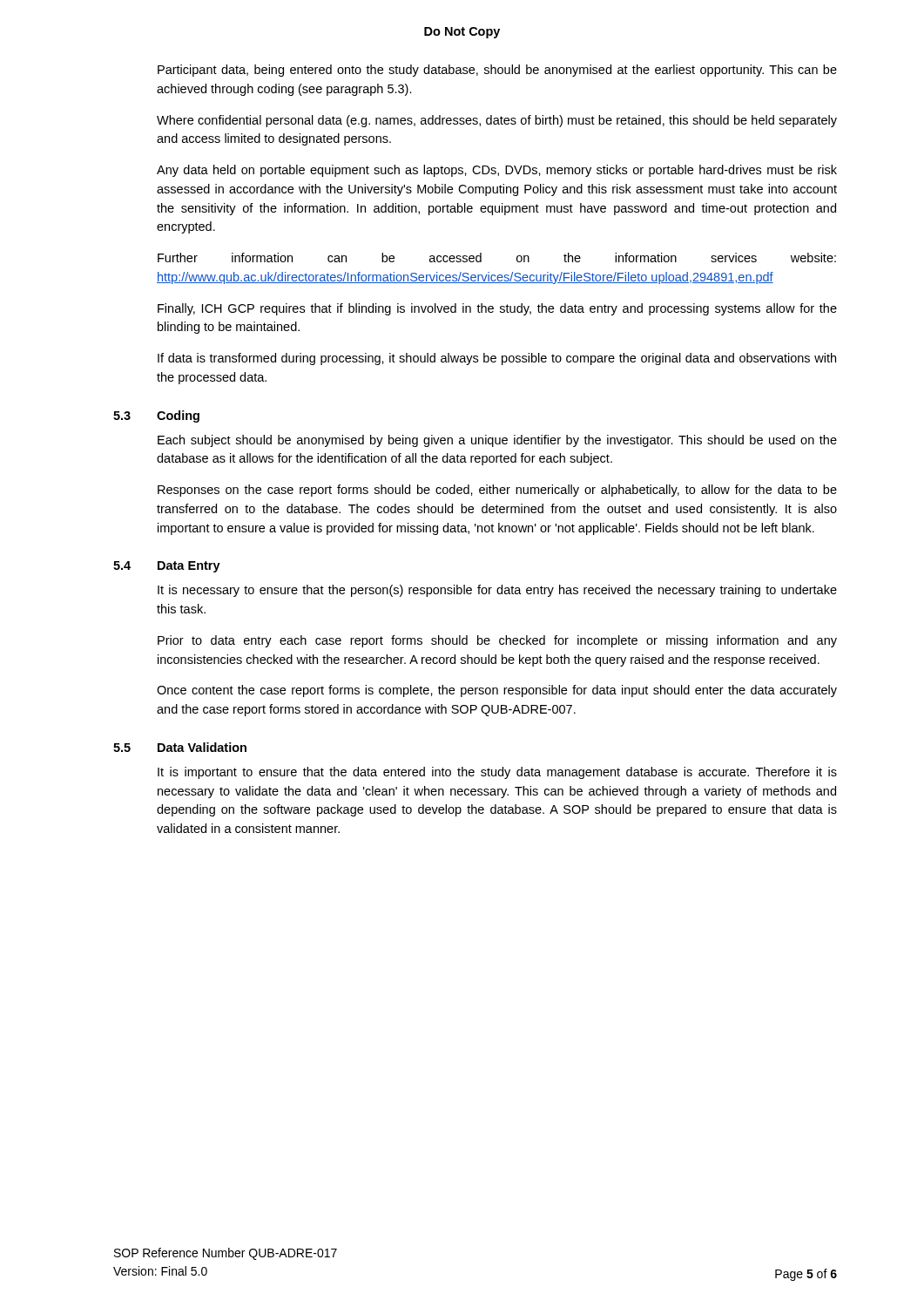Viewport: 924px width, 1307px height.
Task: Select the text block with the text "It is necessary to ensure that the person(s)"
Action: pos(497,600)
